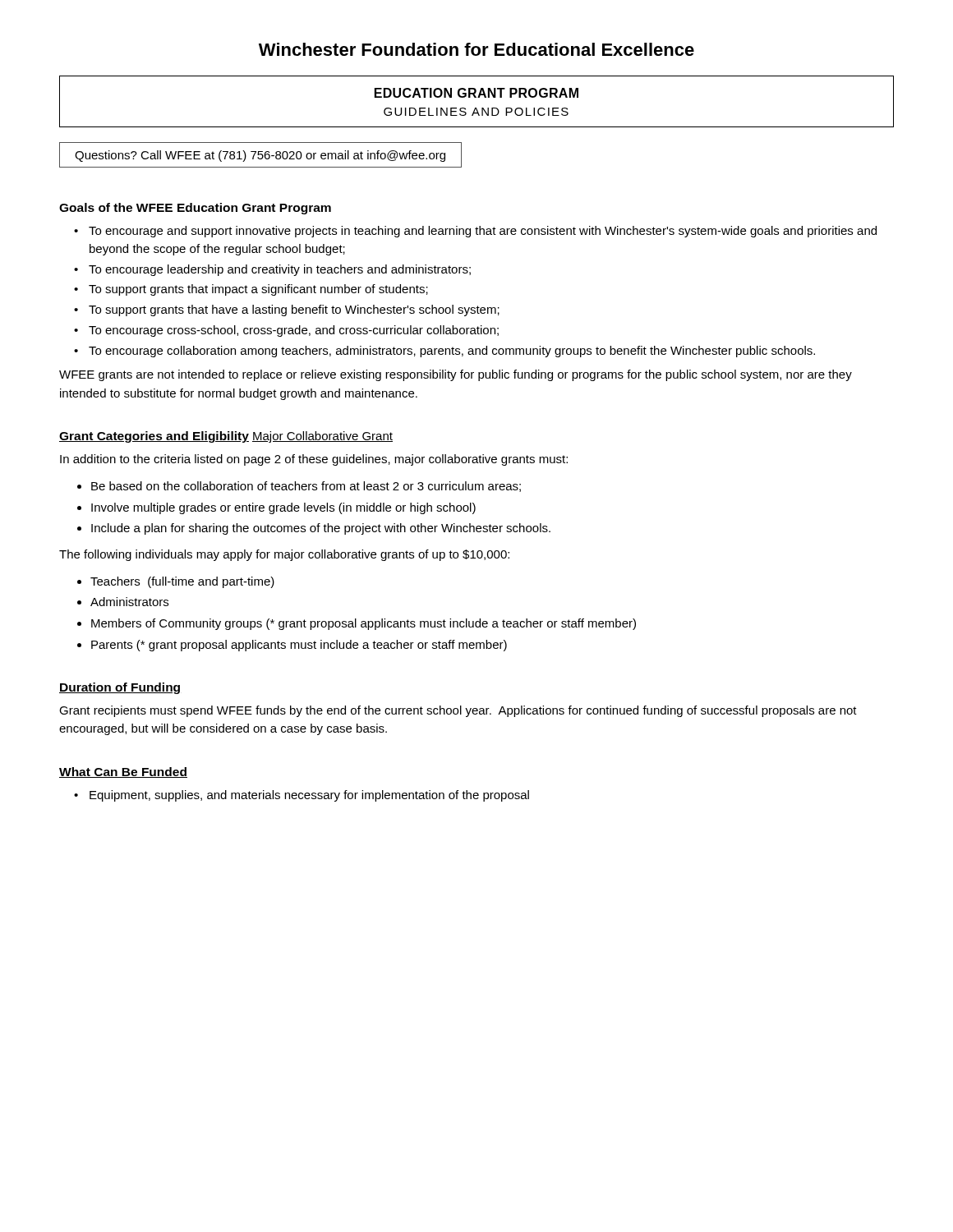Locate the region starting "Members of Community"
The height and width of the screenshot is (1232, 953).
(364, 623)
